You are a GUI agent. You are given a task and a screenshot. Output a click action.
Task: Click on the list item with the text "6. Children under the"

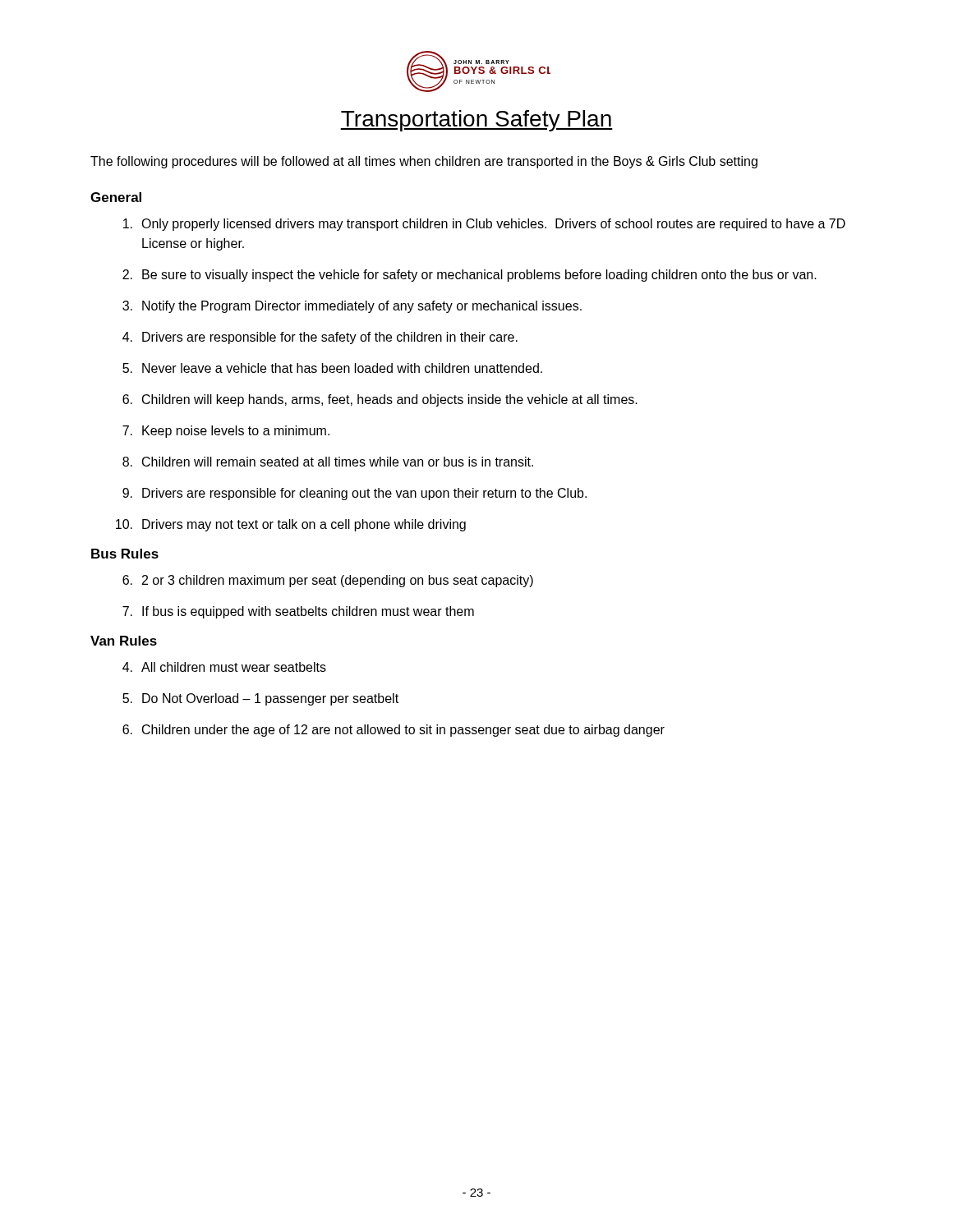tap(476, 730)
